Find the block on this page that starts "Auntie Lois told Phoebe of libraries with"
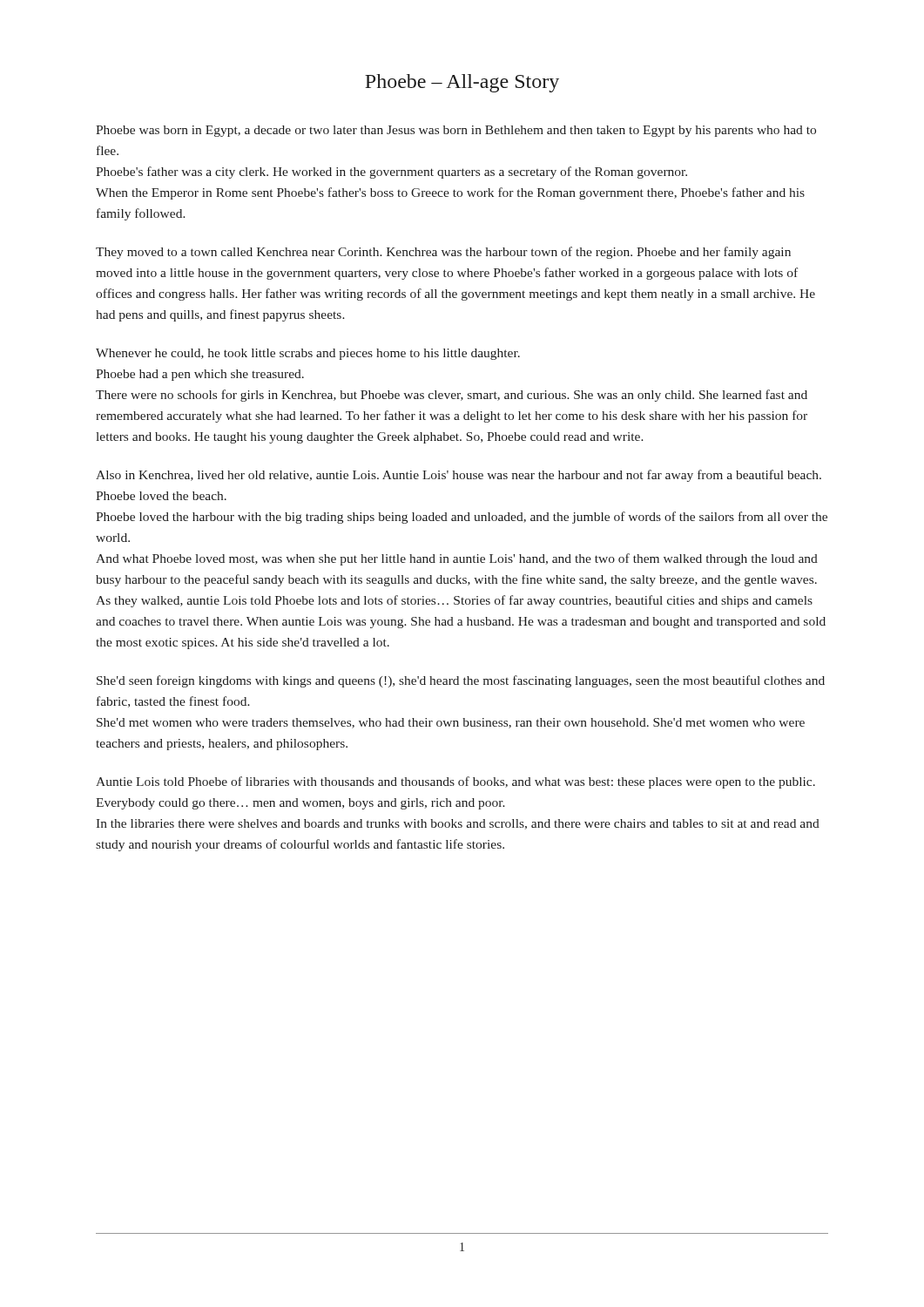Viewport: 924px width, 1307px height. click(458, 813)
